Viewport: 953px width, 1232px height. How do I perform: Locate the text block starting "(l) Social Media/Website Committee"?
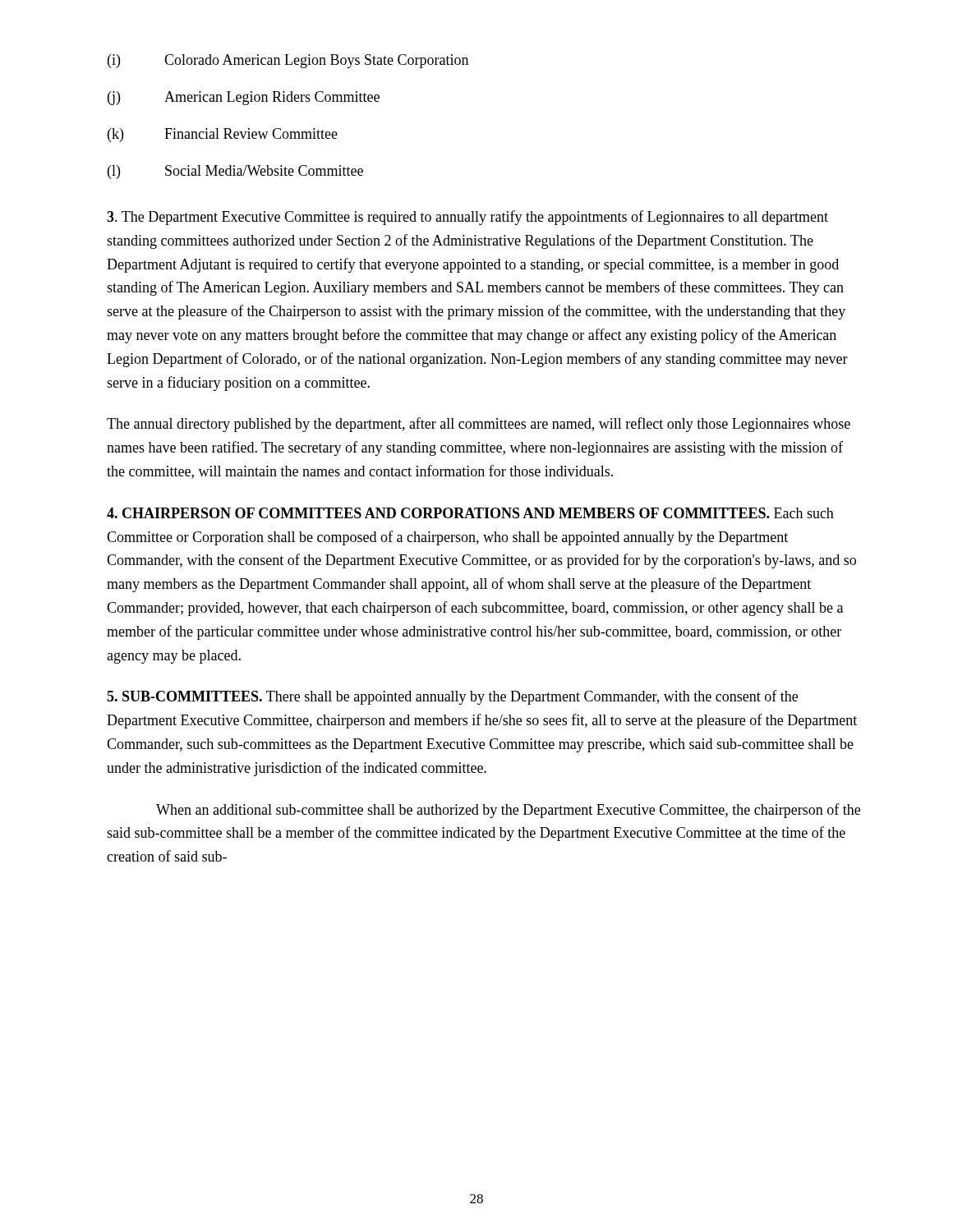pyautogui.click(x=235, y=172)
